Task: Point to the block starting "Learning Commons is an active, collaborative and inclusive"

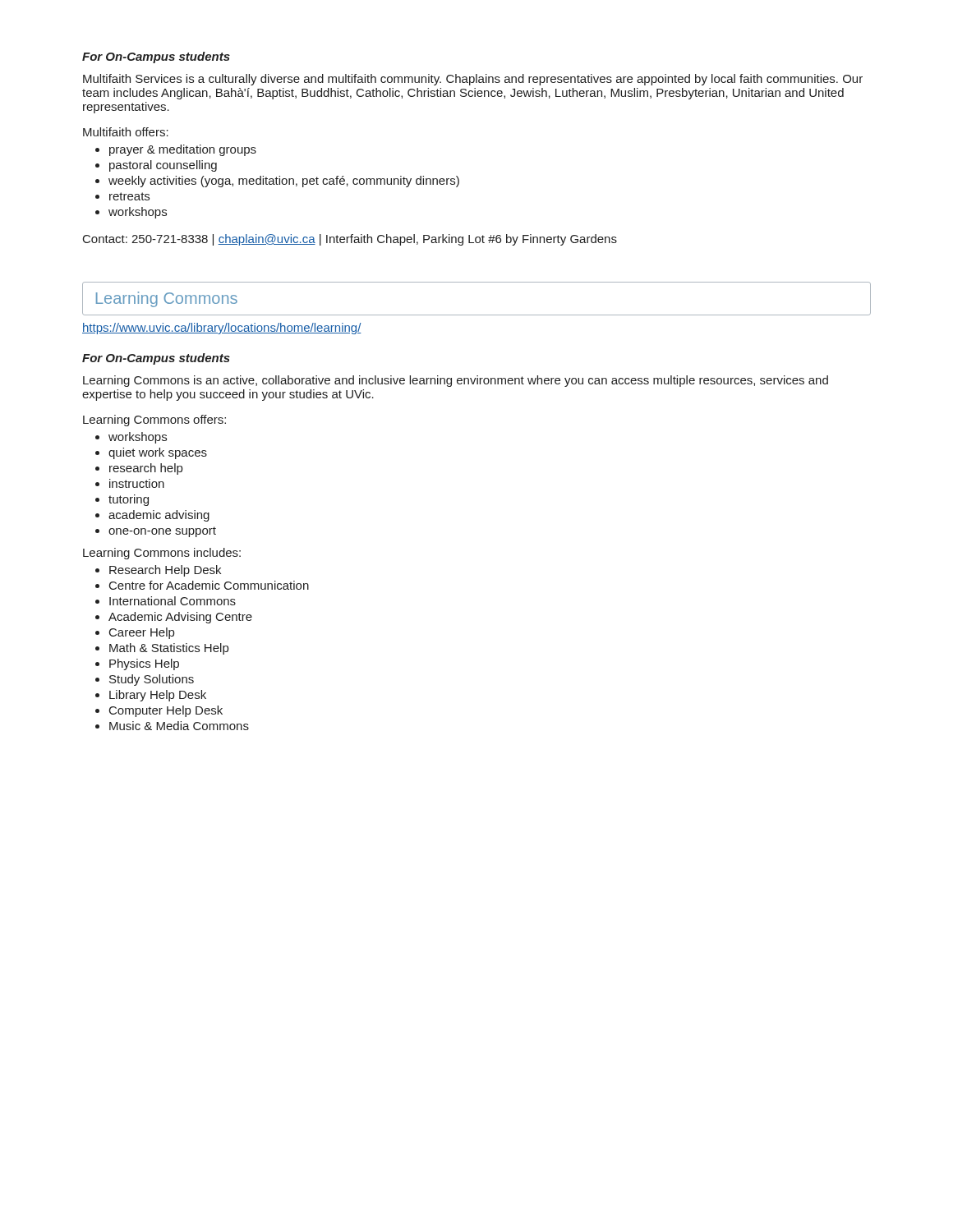Action: tap(455, 387)
